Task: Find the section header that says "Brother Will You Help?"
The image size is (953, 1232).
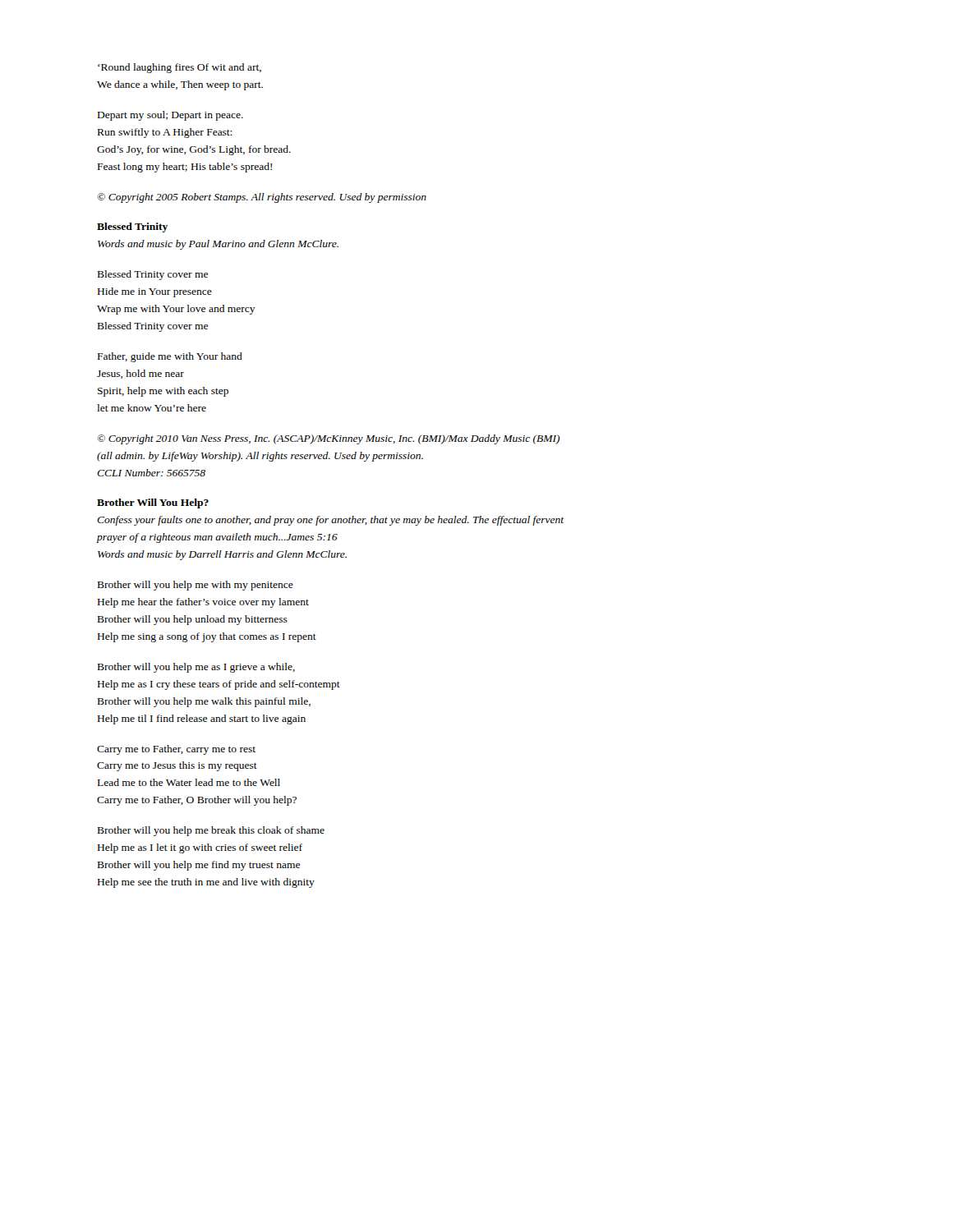Action: coord(153,503)
